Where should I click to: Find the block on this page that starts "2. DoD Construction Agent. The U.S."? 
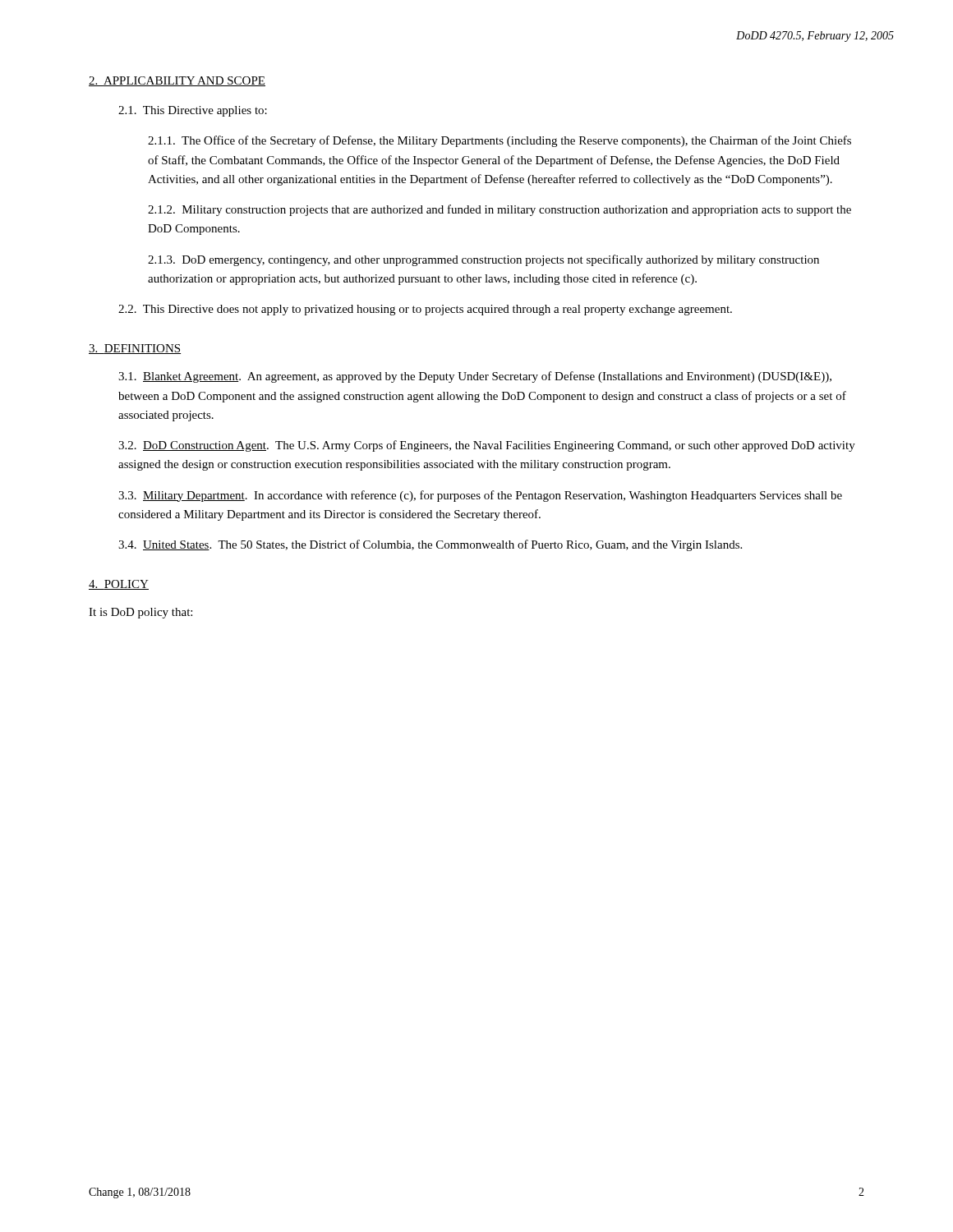[x=487, y=455]
